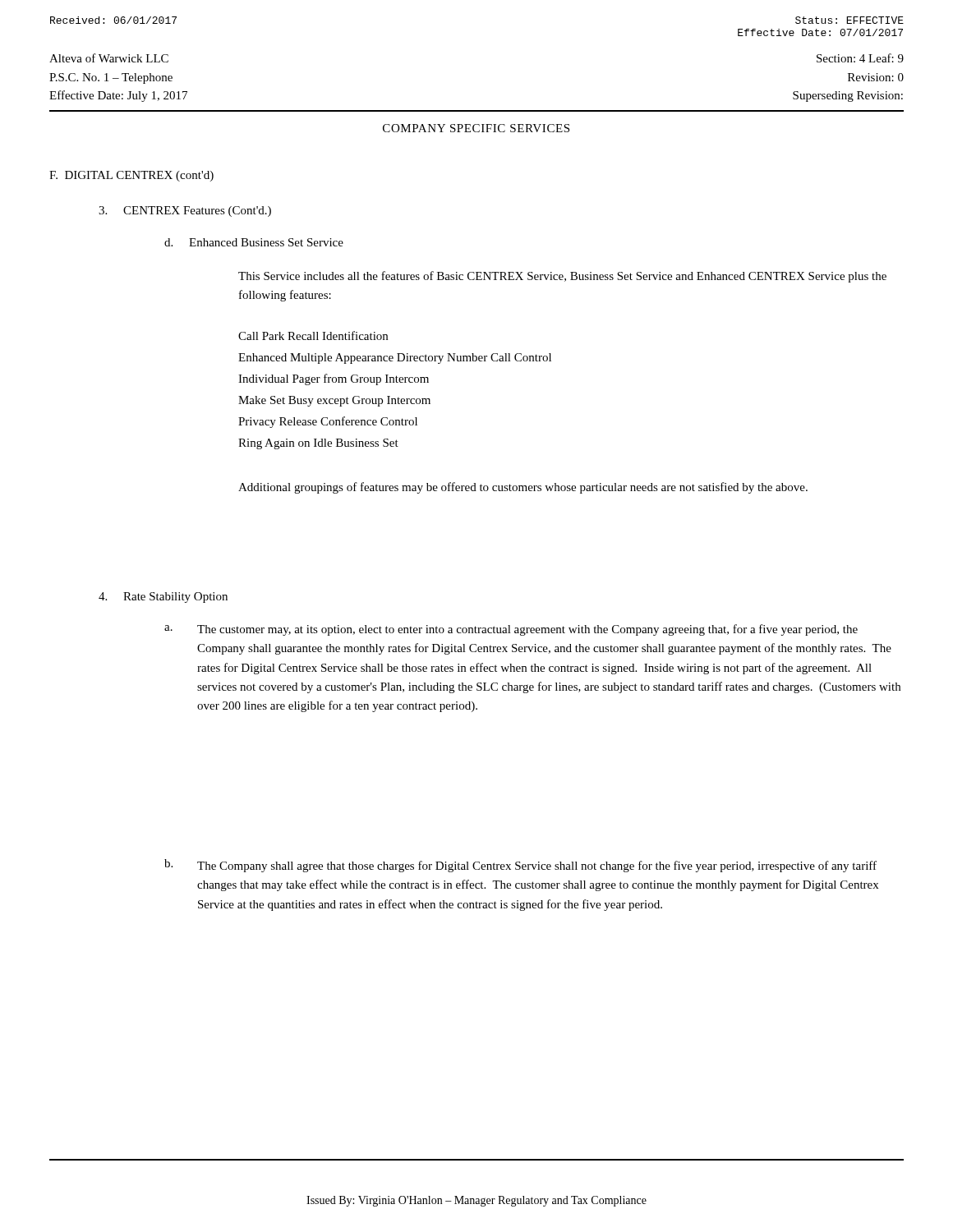
Task: Click on the list item that reads "Call Park Recall Identification"
Action: 313,336
